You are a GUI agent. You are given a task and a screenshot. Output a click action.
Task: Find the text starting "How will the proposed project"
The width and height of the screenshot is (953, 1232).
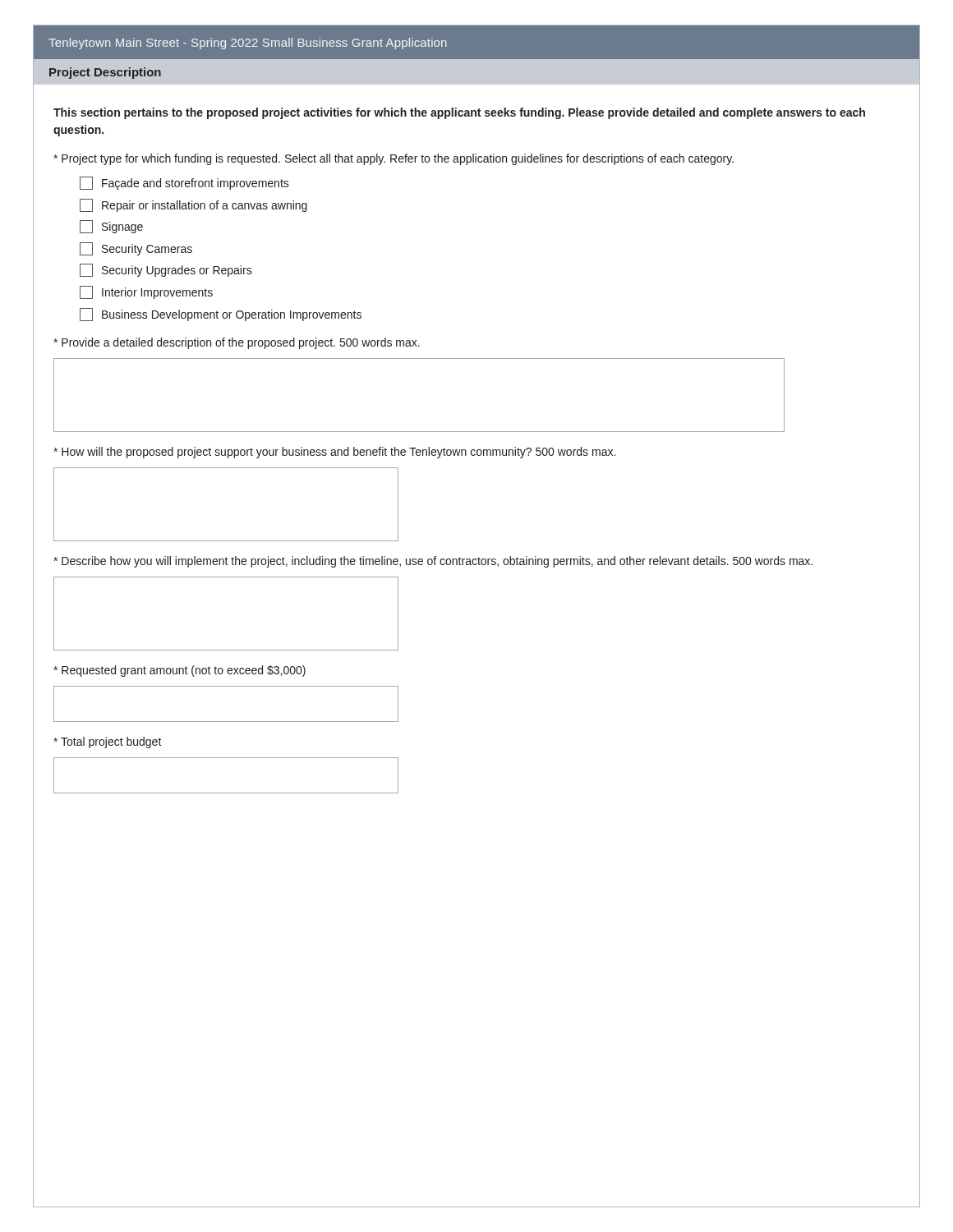335,452
